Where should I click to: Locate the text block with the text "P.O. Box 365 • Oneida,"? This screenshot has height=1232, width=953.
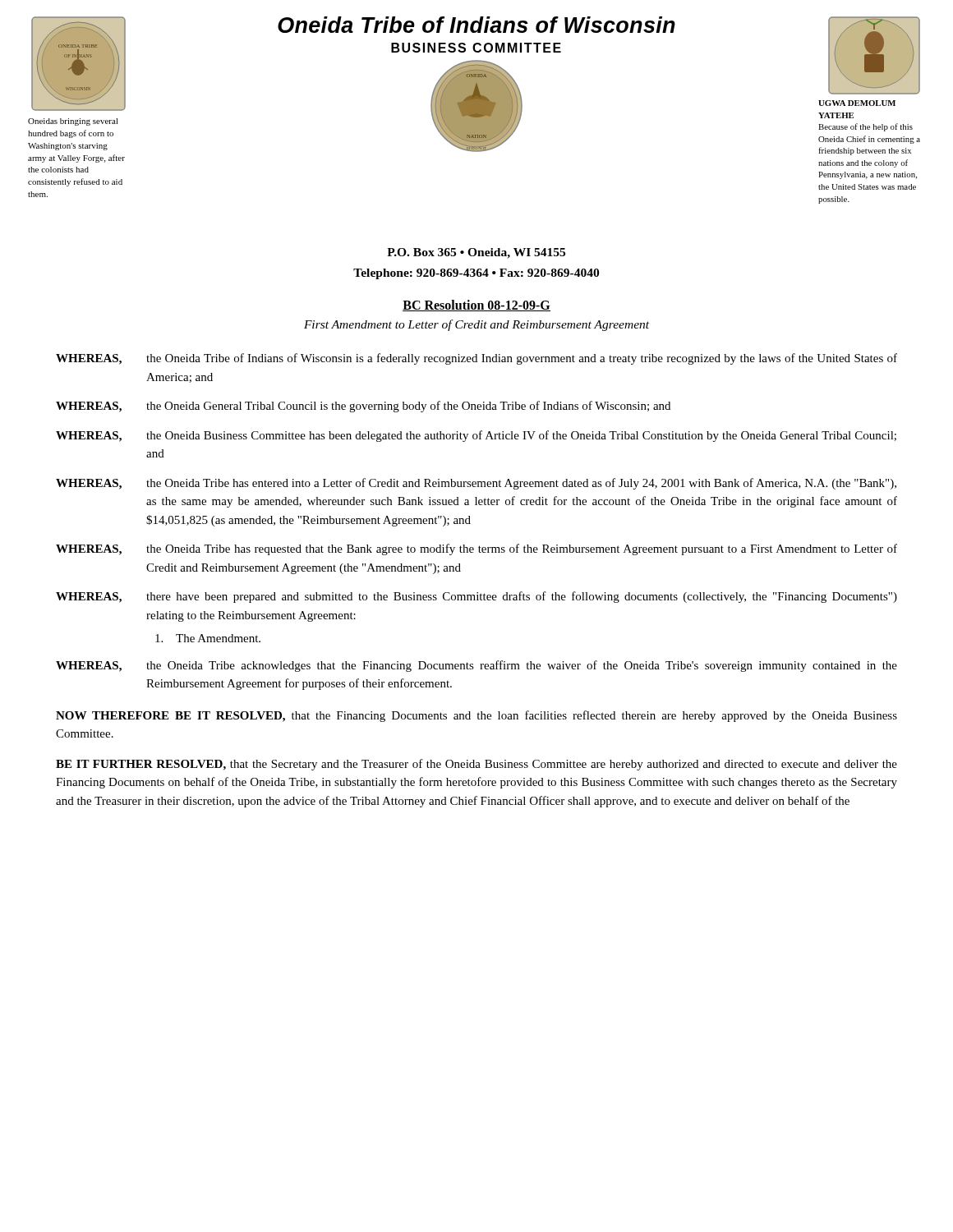(476, 262)
